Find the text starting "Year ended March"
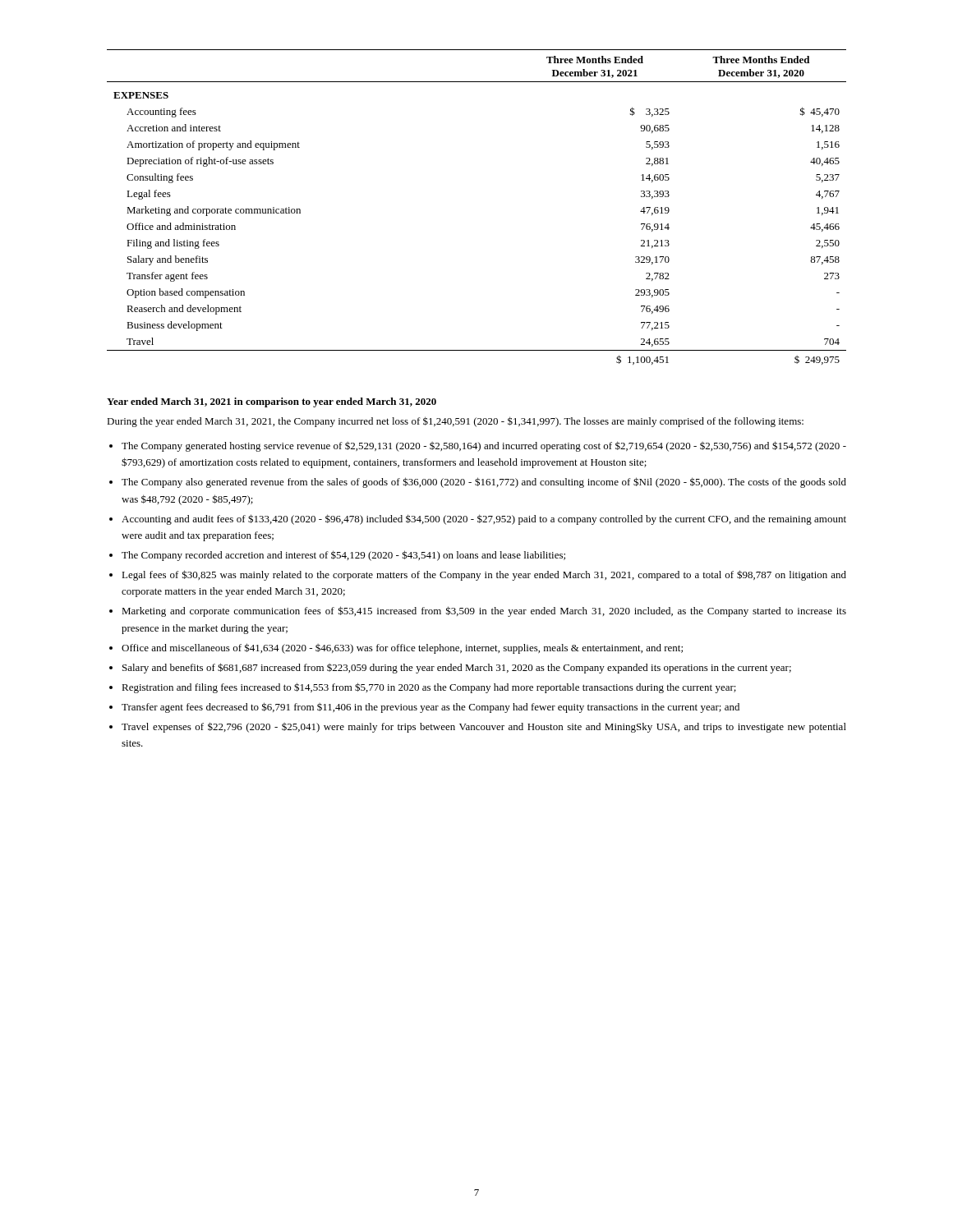This screenshot has width=953, height=1232. click(x=272, y=401)
